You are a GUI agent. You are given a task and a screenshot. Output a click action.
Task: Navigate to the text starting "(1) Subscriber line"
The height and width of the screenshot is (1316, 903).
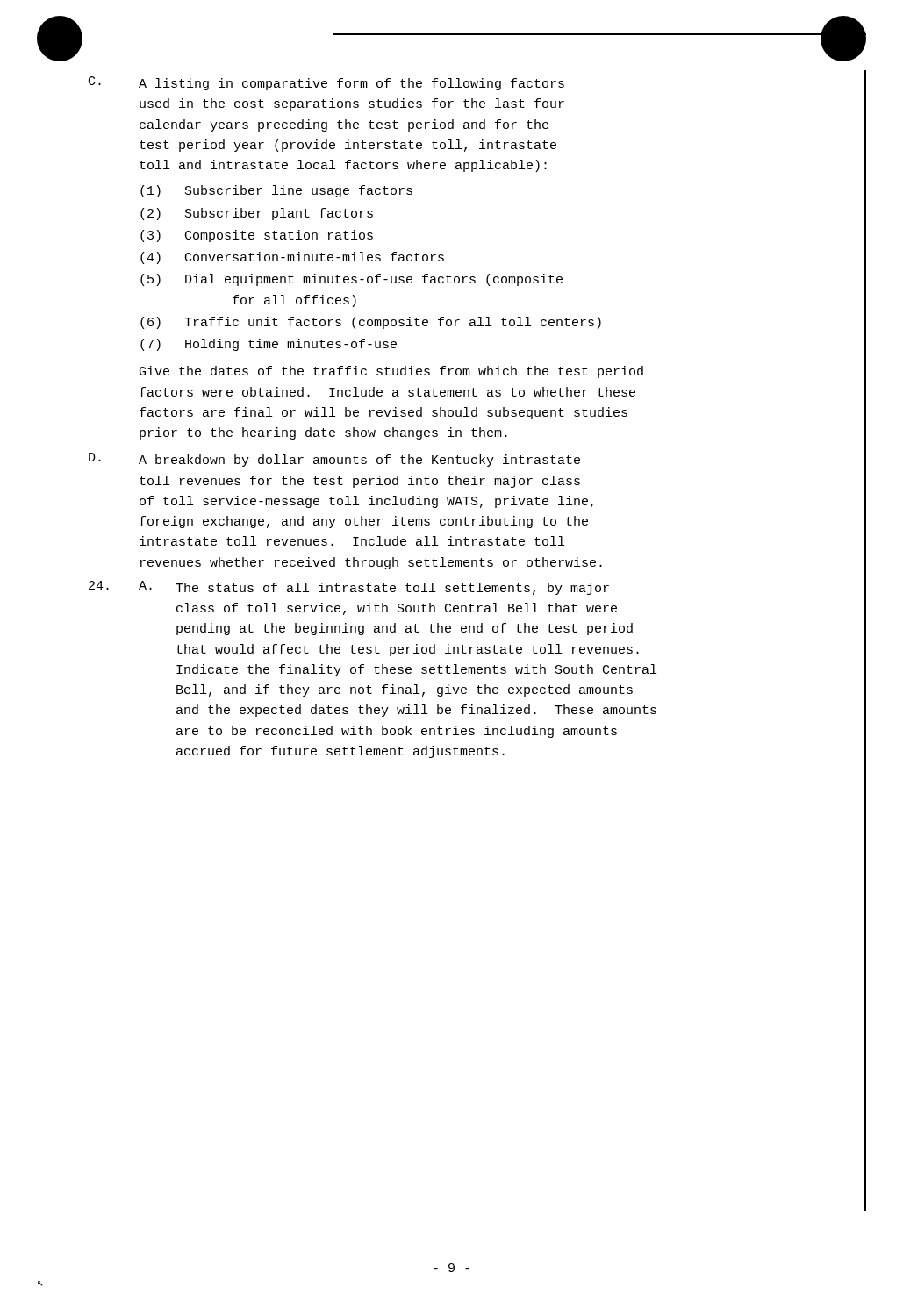[276, 191]
